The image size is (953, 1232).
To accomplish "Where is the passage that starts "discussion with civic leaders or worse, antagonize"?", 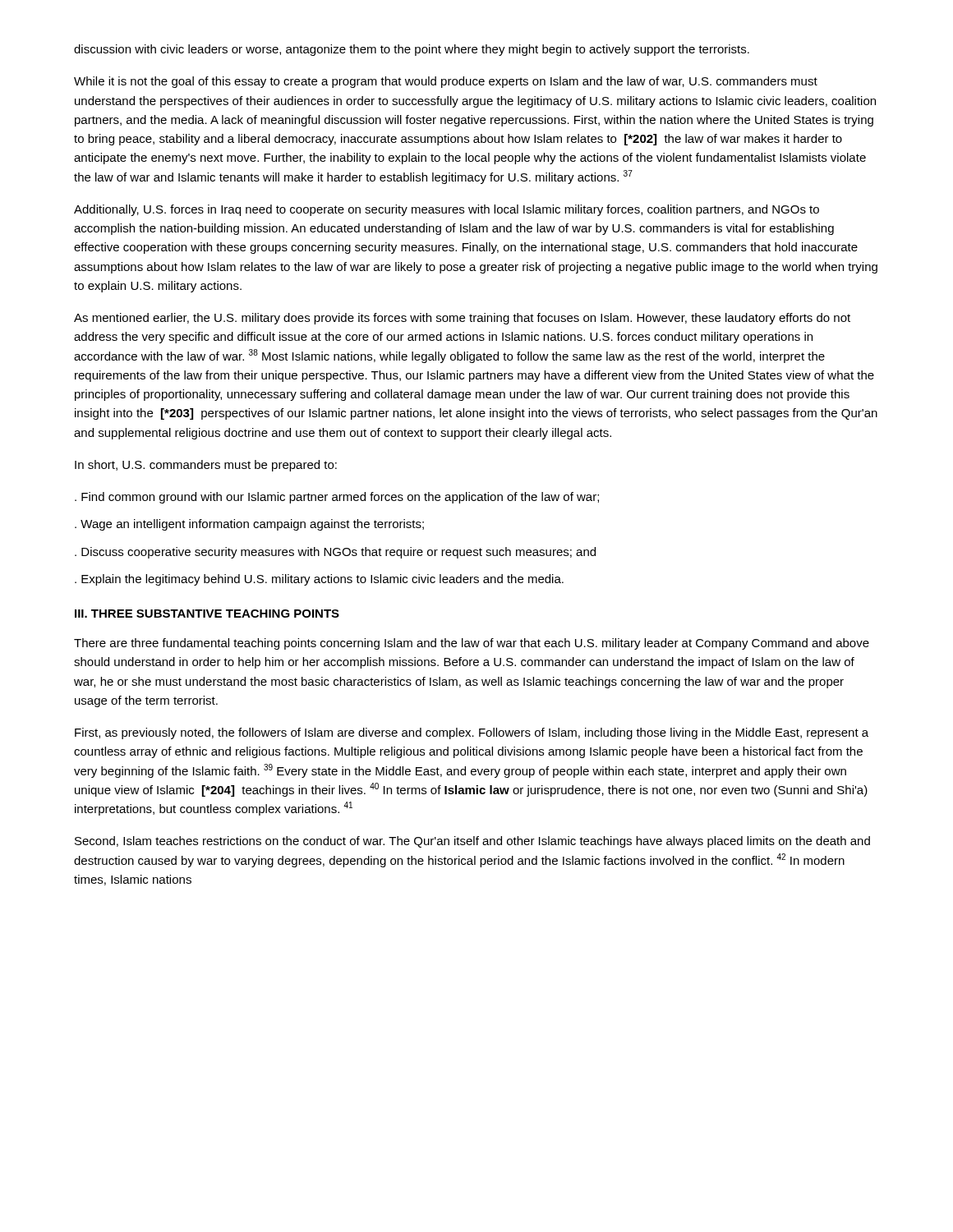I will [x=412, y=49].
